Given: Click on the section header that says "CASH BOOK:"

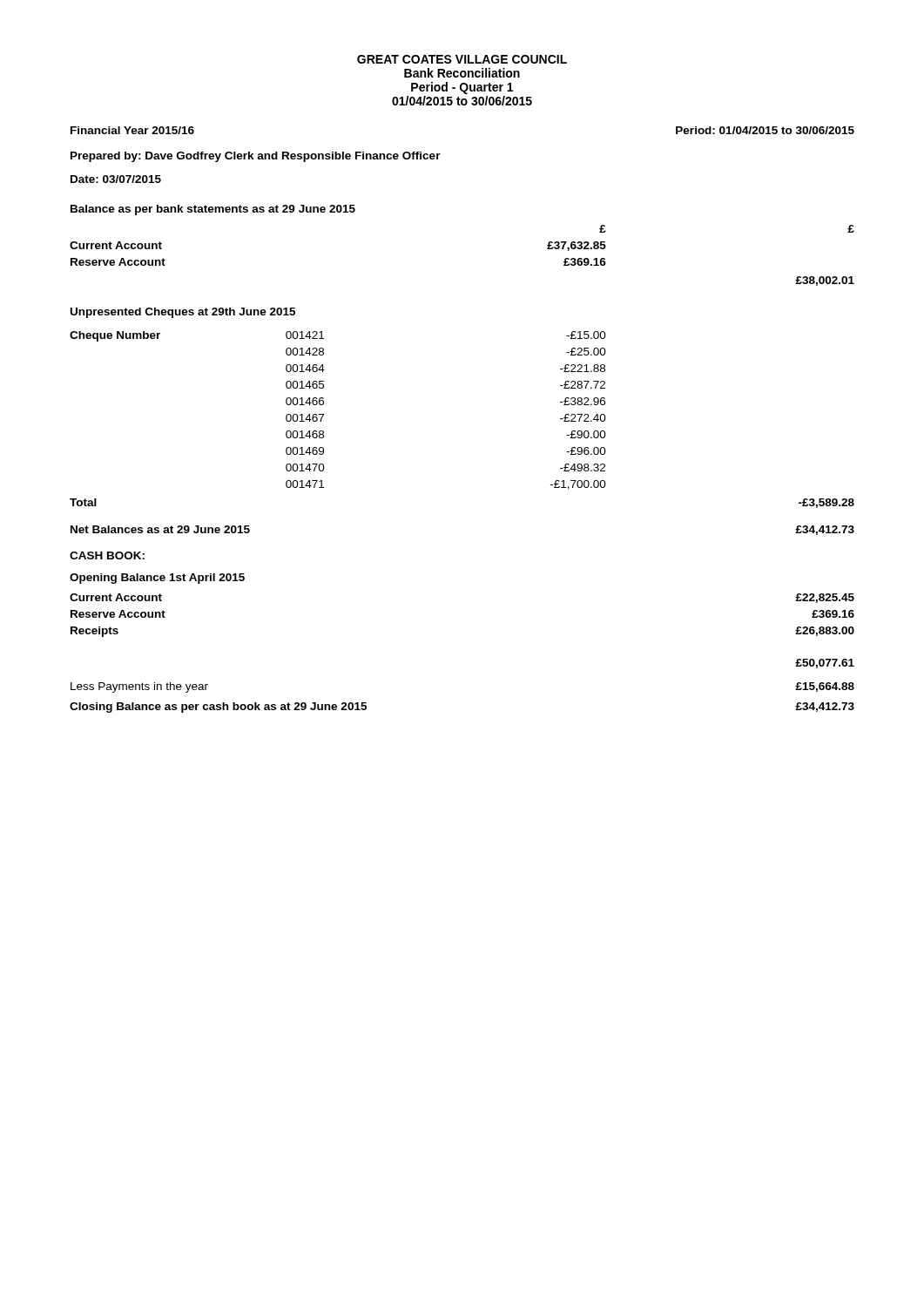Looking at the screenshot, I should click(x=108, y=555).
